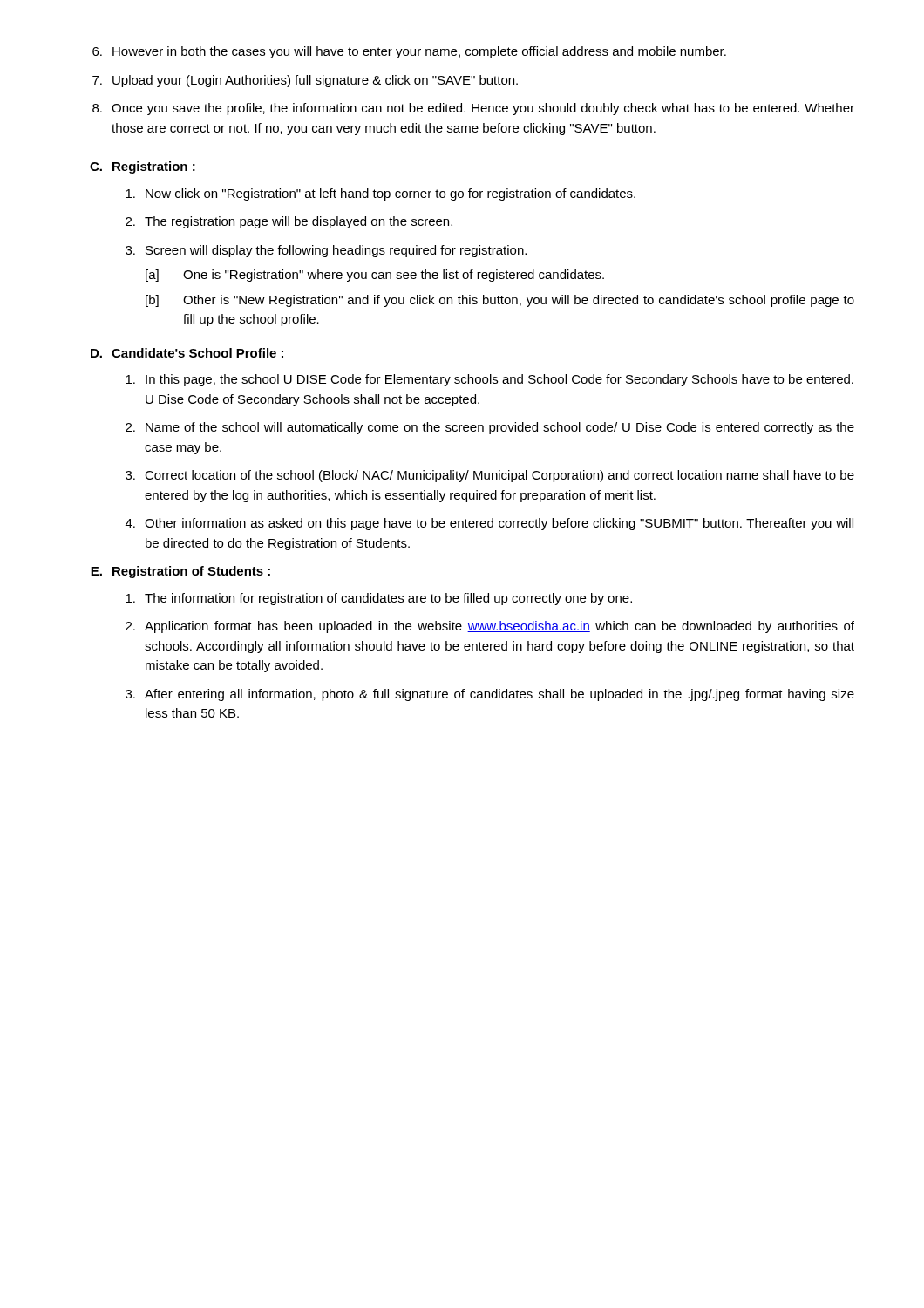Click on the block starting "7. Upload your (Login Authorities) full"
Screen dimensions: 1308x924
(462, 80)
